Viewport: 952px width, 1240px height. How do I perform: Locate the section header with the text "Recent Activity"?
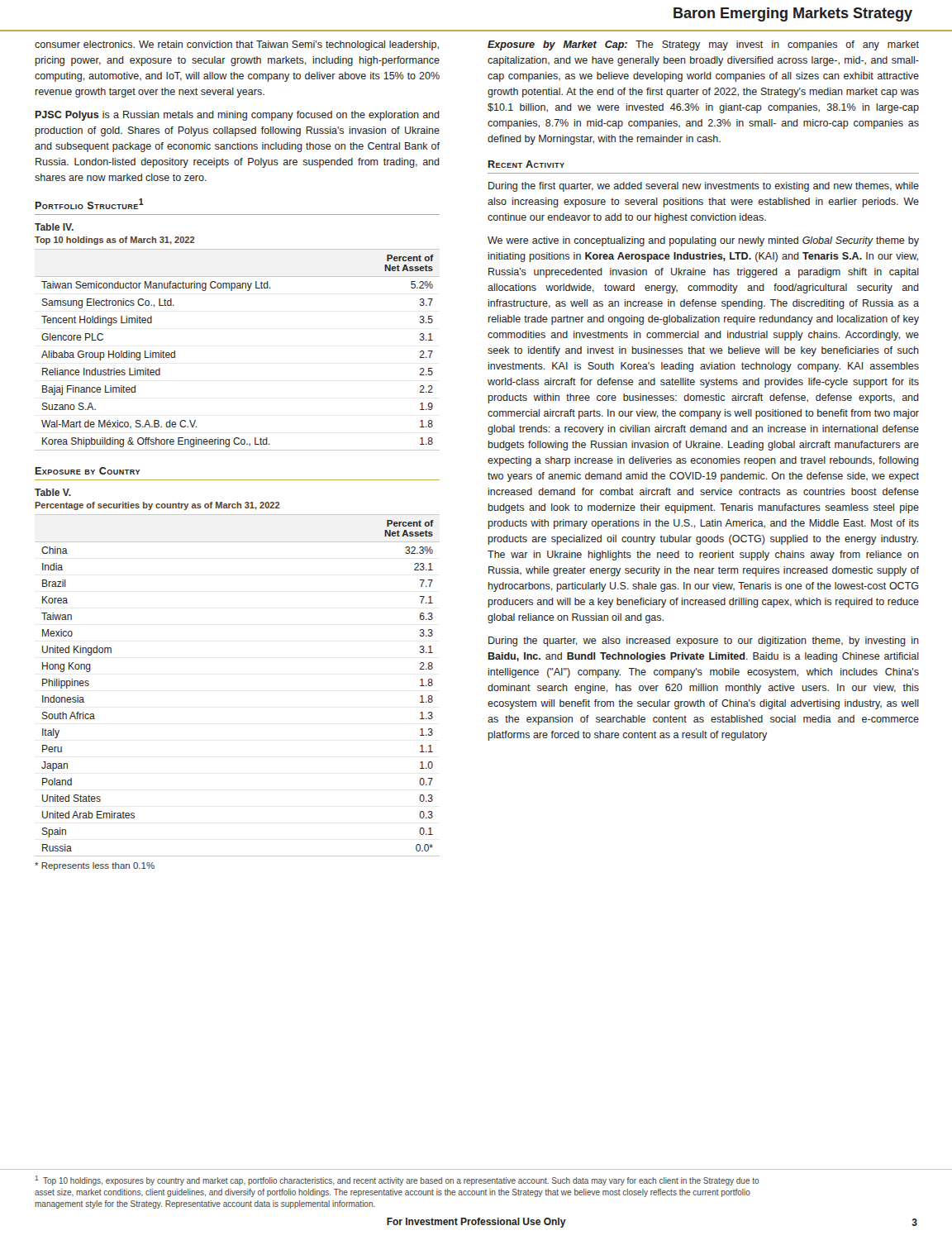click(x=526, y=164)
